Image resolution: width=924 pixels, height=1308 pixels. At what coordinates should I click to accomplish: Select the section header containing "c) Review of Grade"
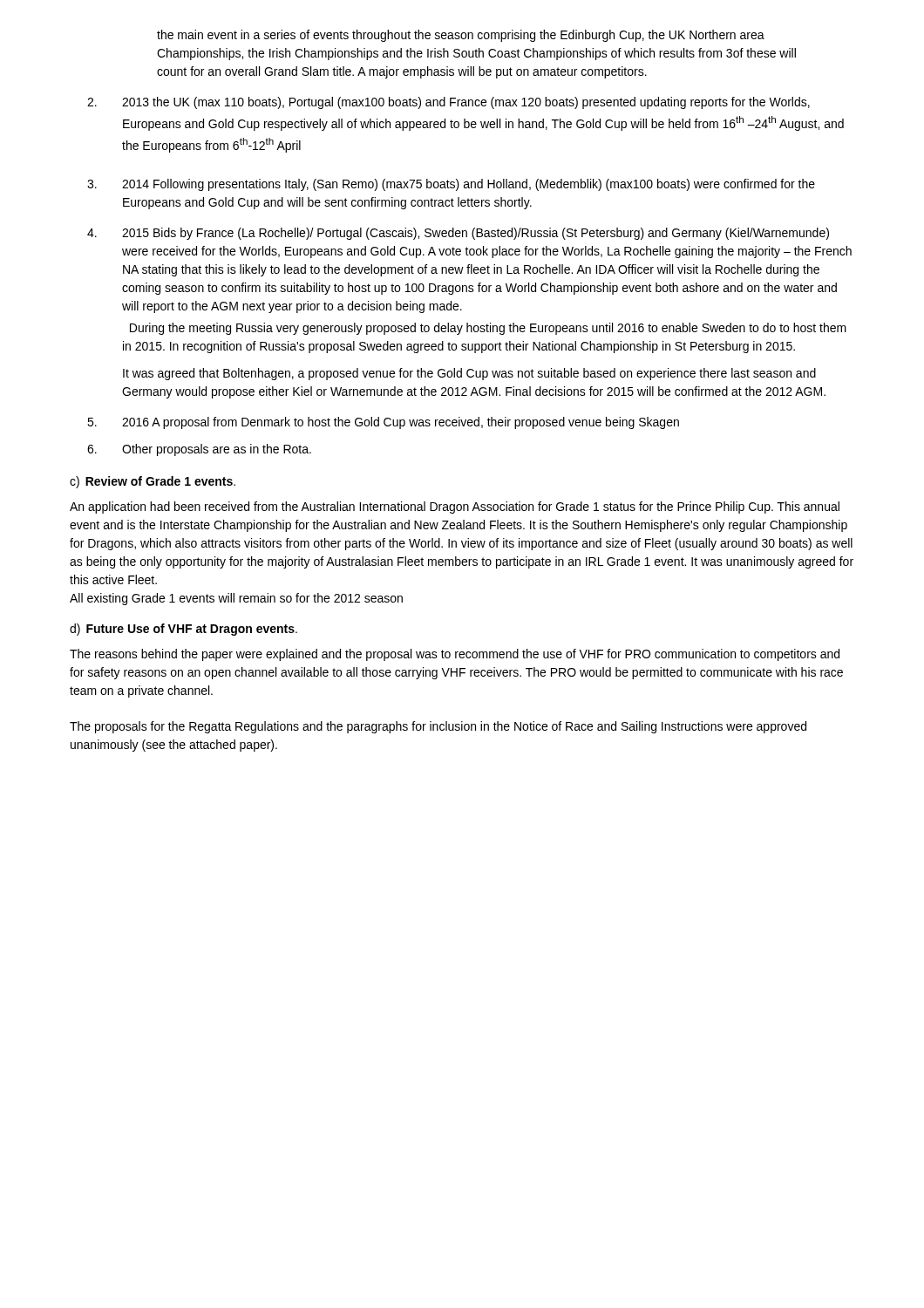pyautogui.click(x=153, y=482)
